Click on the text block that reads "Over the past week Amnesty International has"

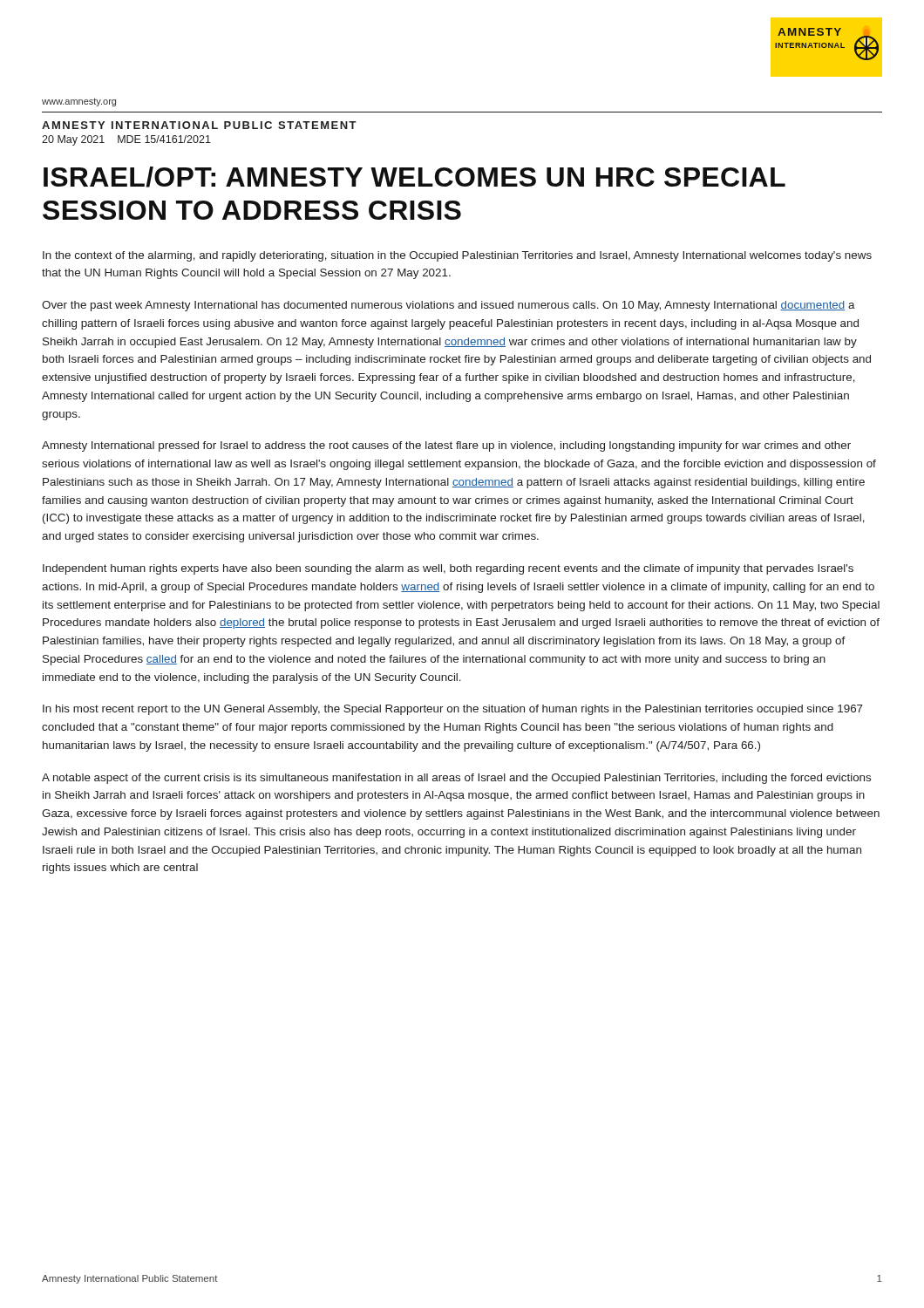(x=457, y=359)
